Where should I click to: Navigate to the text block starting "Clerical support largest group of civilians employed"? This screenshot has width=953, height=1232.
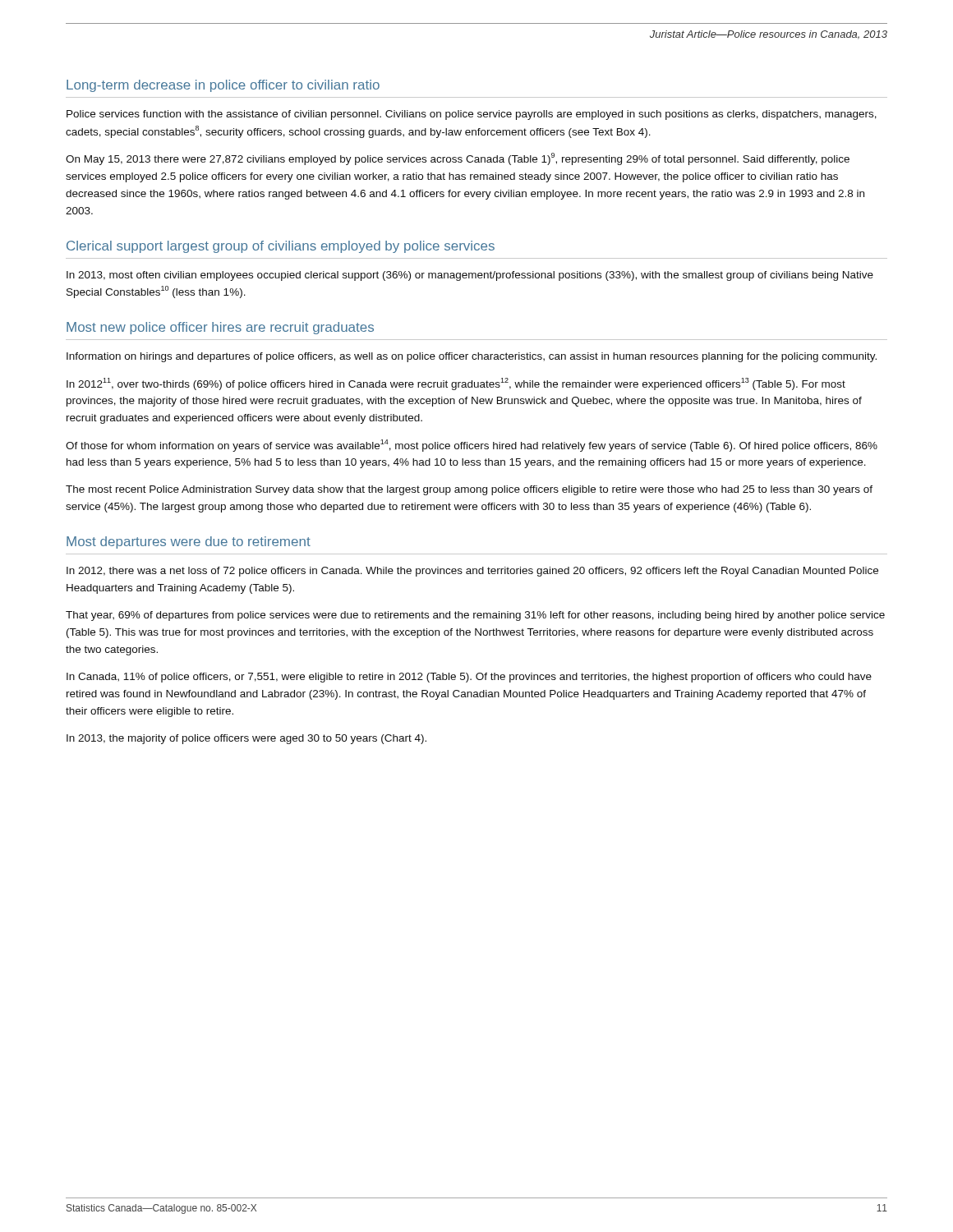click(280, 246)
